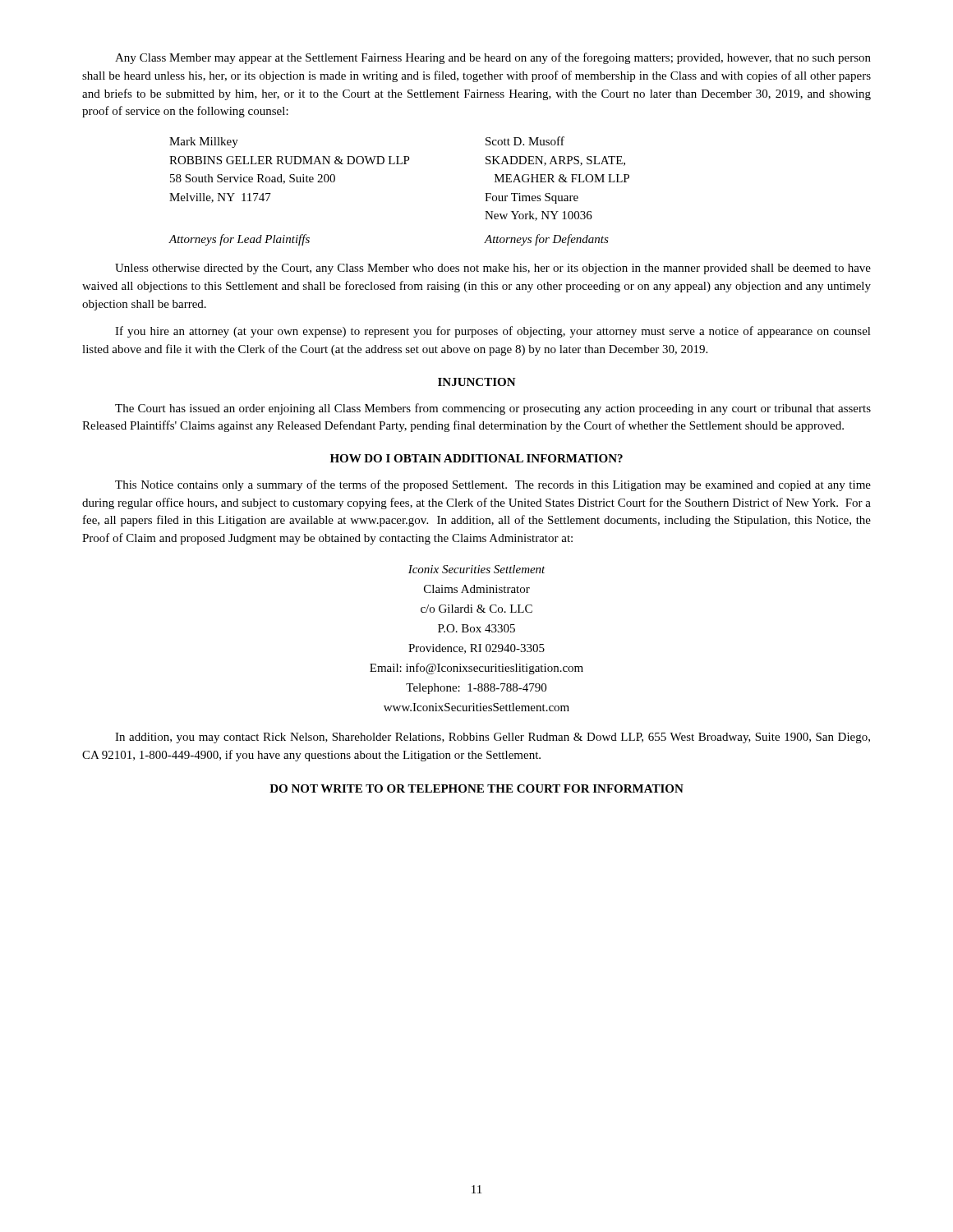Select a table
The image size is (953, 1232).
click(x=476, y=190)
